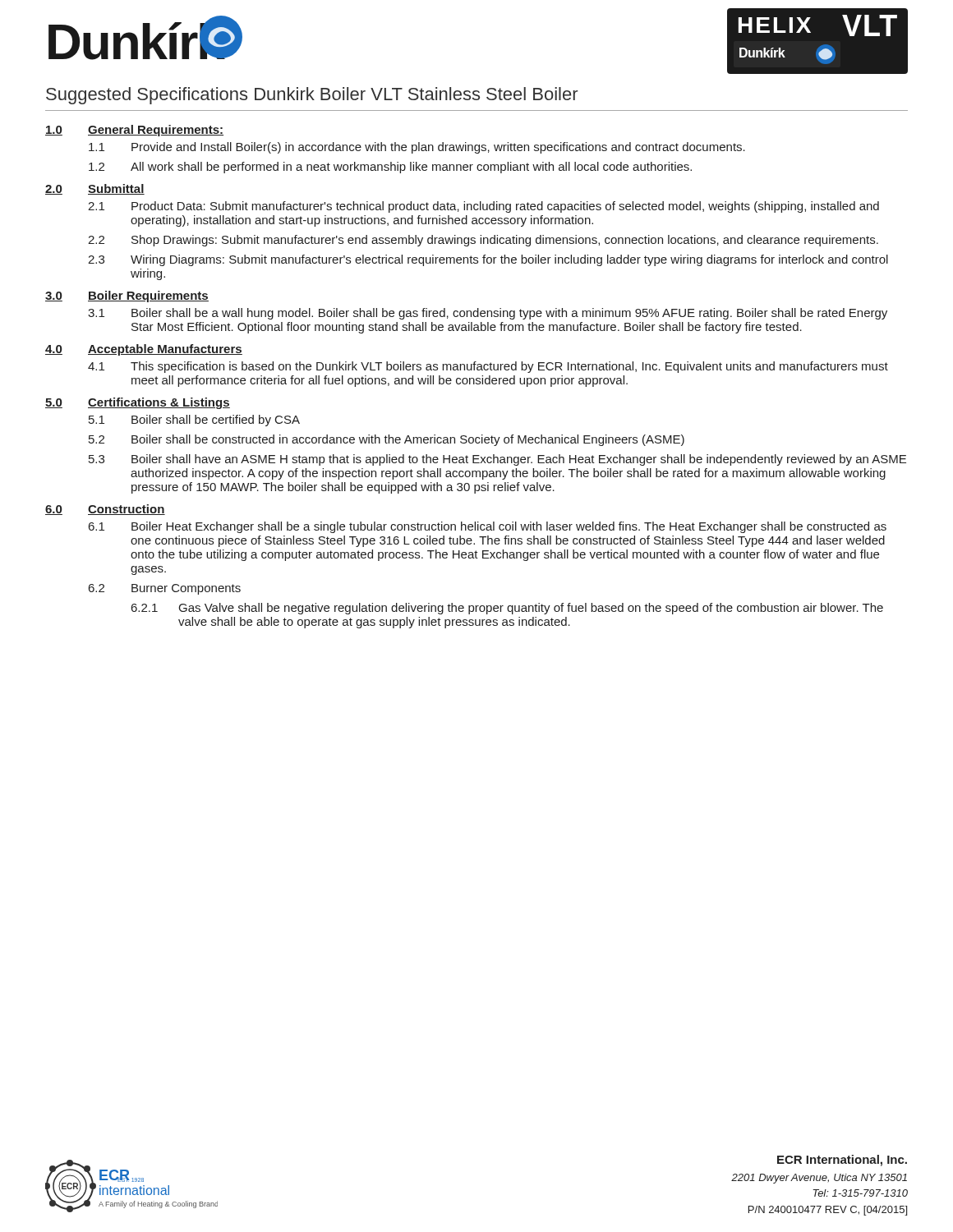Click on the block starting "5.2 Boiler shall"
This screenshot has width=953, height=1232.
[x=498, y=439]
